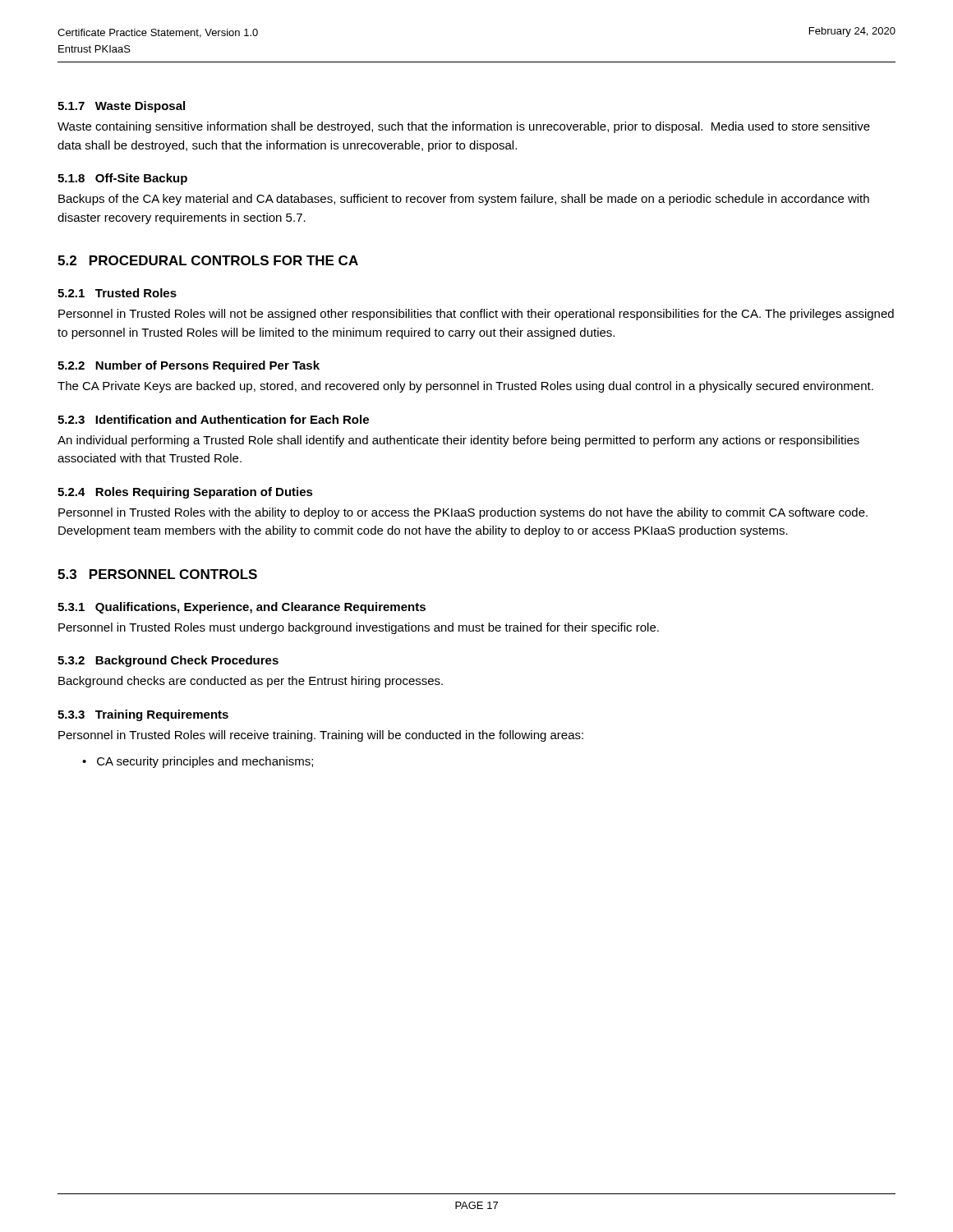This screenshot has height=1232, width=953.
Task: Locate the section header containing "5.3.2 Background Check Procedures"
Action: click(x=168, y=660)
